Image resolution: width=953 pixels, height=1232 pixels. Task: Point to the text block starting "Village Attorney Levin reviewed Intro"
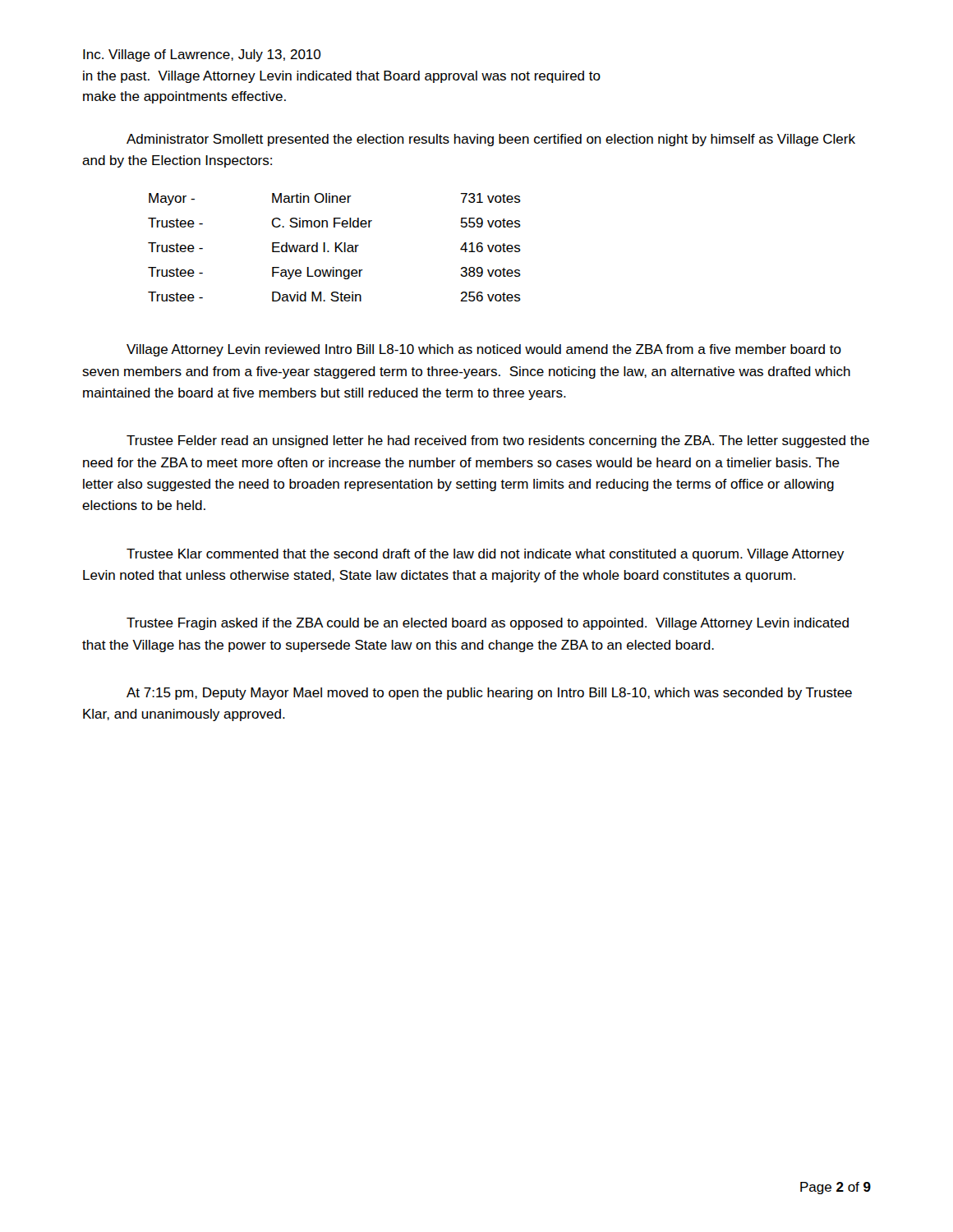pos(466,371)
